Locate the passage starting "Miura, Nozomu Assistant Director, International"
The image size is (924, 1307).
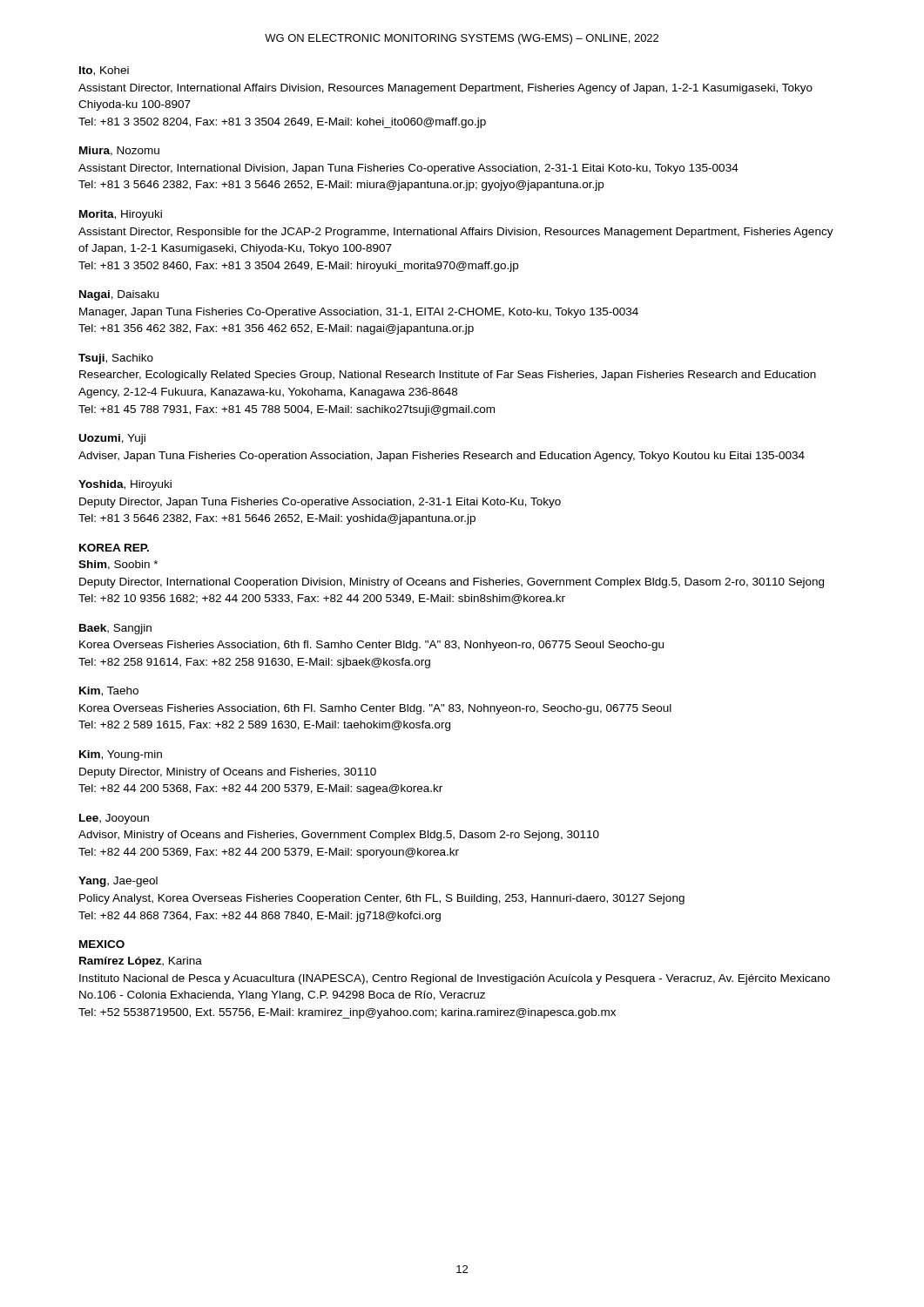pos(408,168)
